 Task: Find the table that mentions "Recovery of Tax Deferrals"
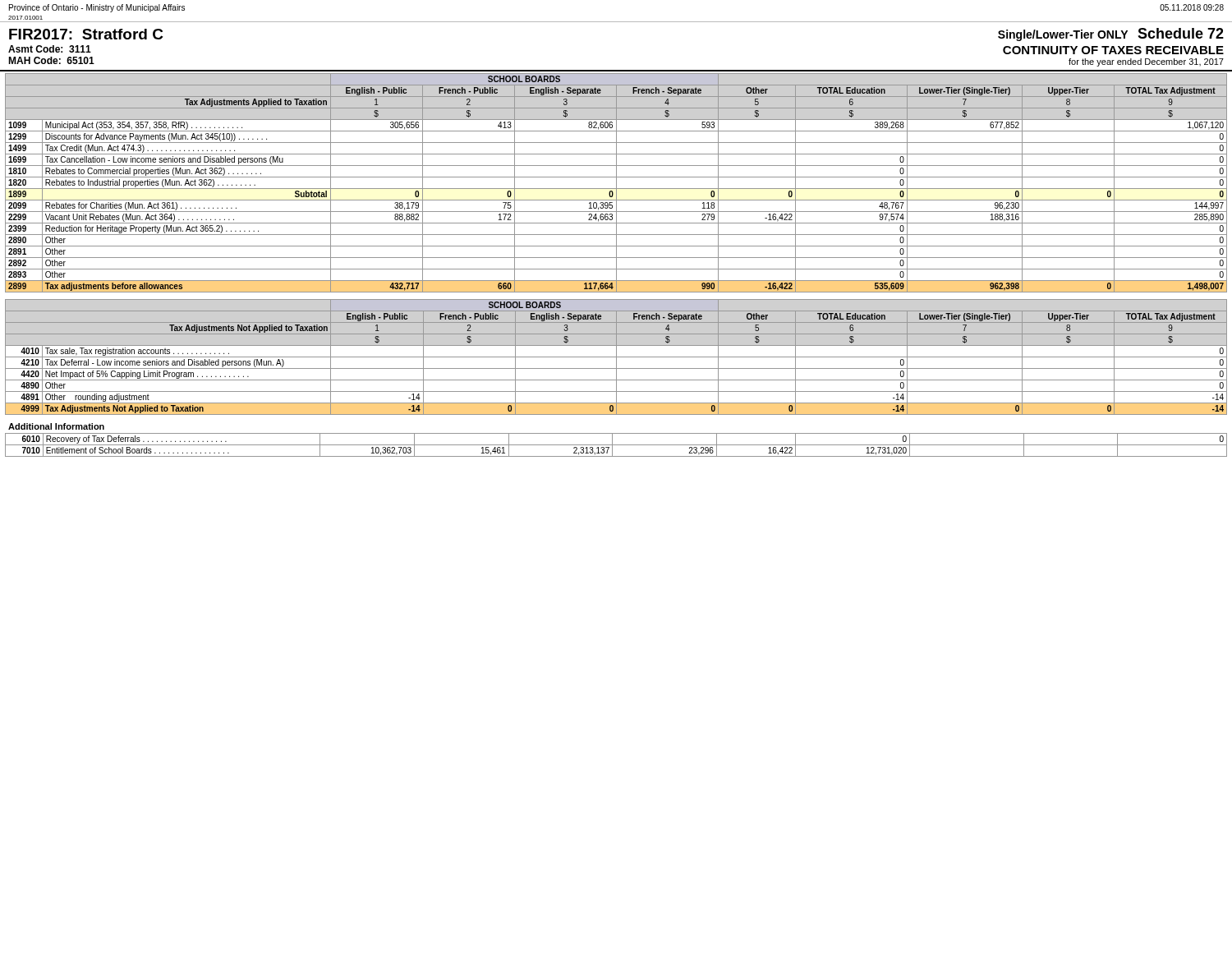click(616, 445)
